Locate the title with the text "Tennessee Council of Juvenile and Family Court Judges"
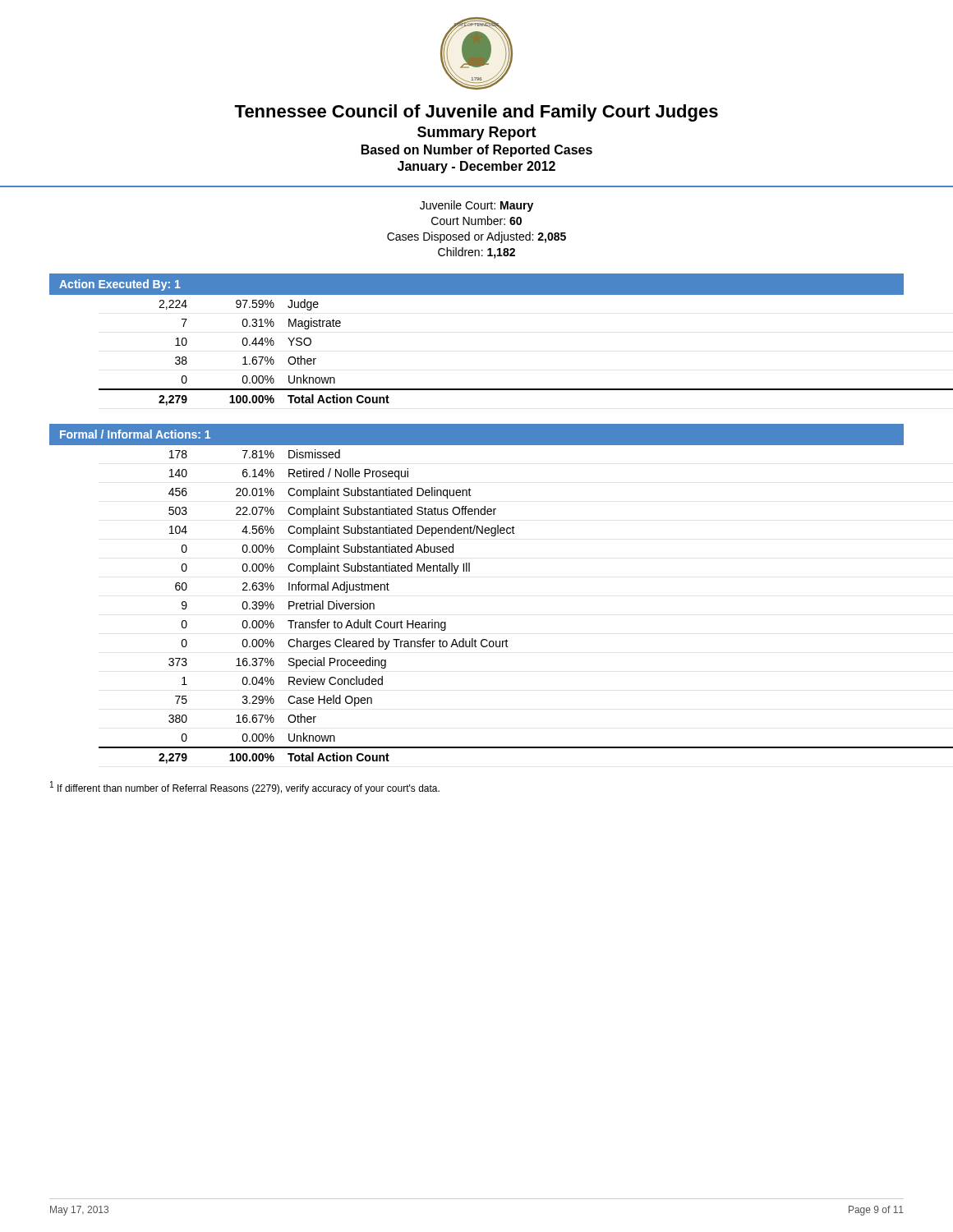 (x=476, y=112)
